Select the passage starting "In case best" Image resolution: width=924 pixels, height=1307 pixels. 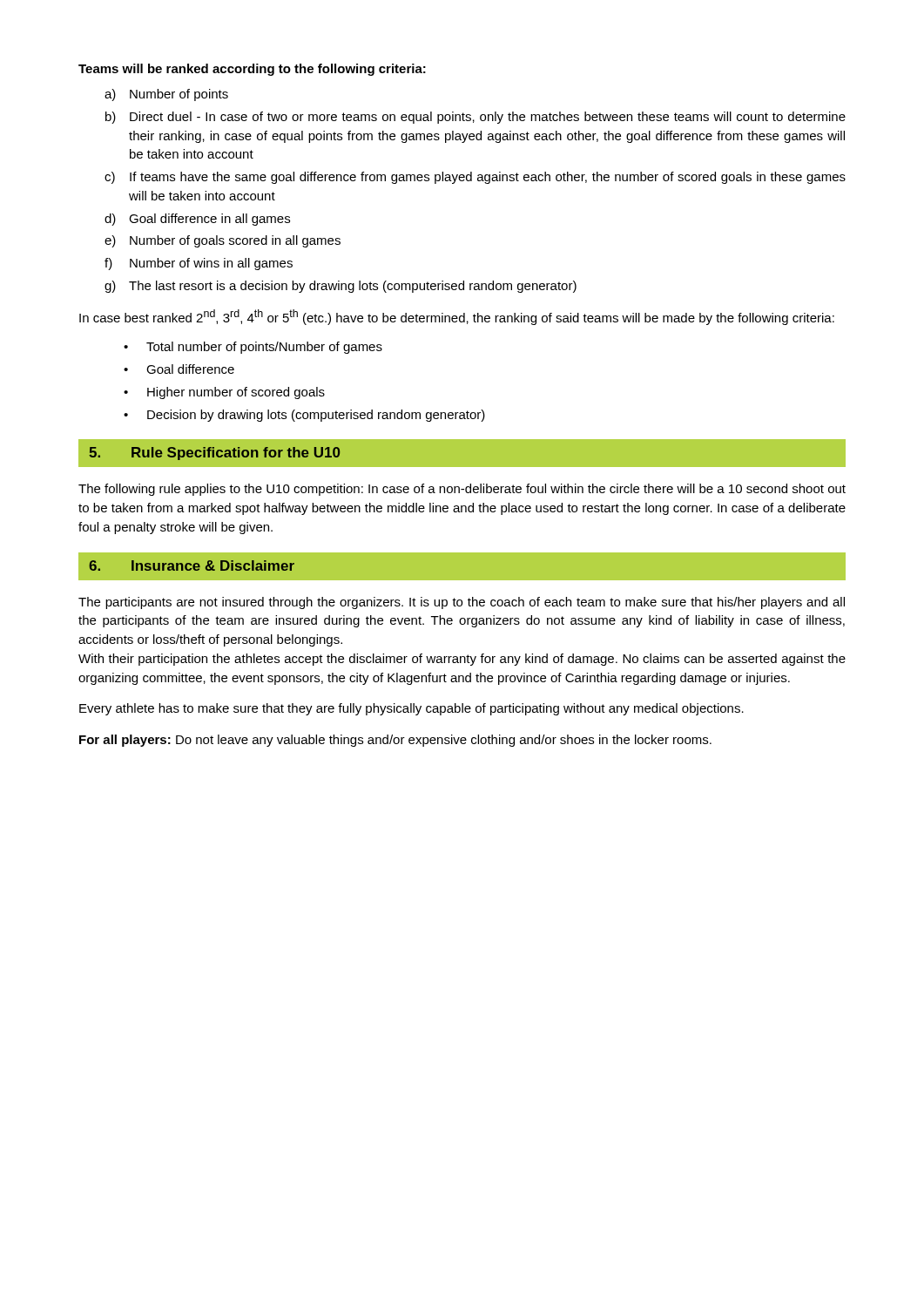(457, 316)
